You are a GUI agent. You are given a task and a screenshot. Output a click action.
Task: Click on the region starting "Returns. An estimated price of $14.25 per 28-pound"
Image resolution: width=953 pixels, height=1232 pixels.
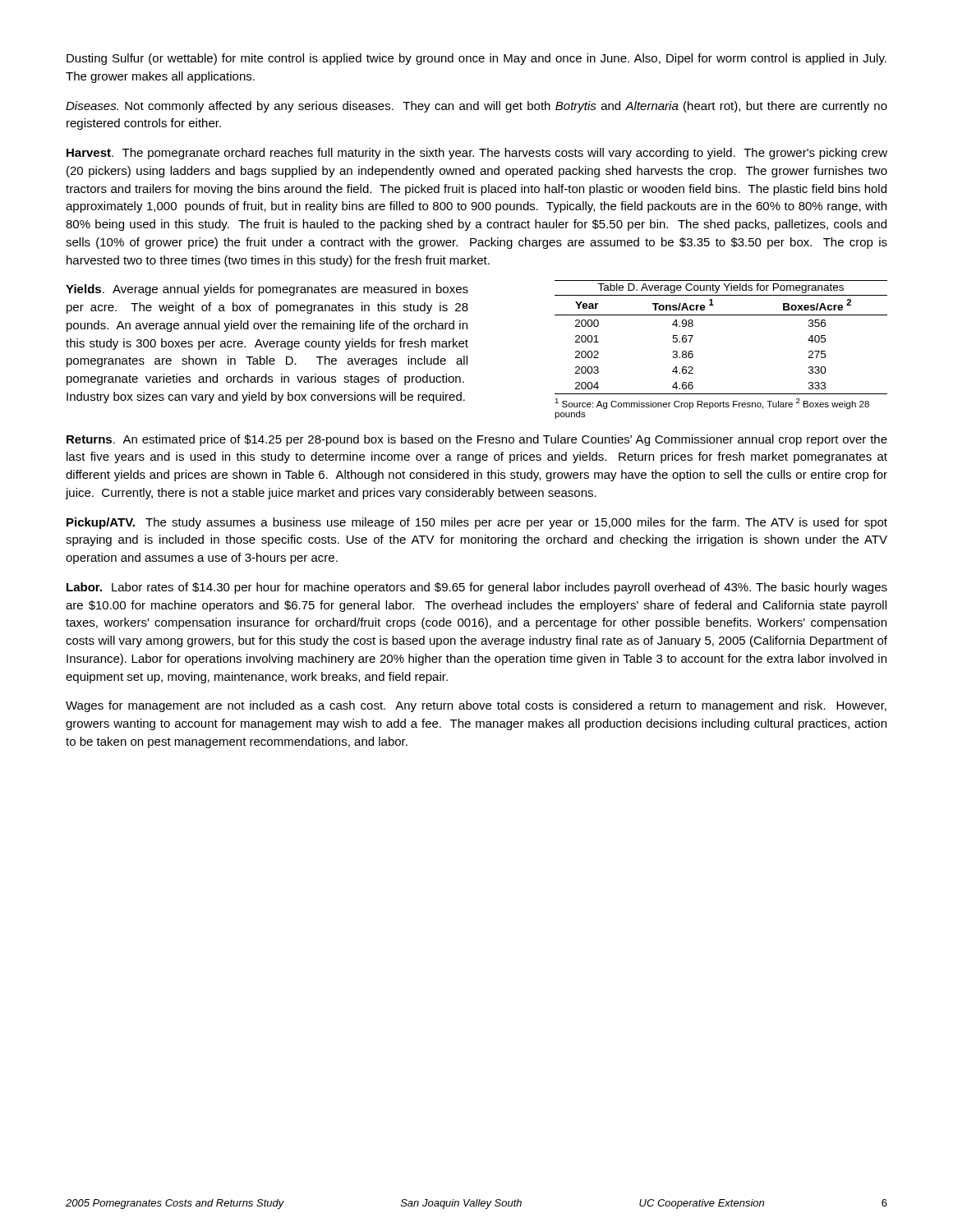click(476, 465)
